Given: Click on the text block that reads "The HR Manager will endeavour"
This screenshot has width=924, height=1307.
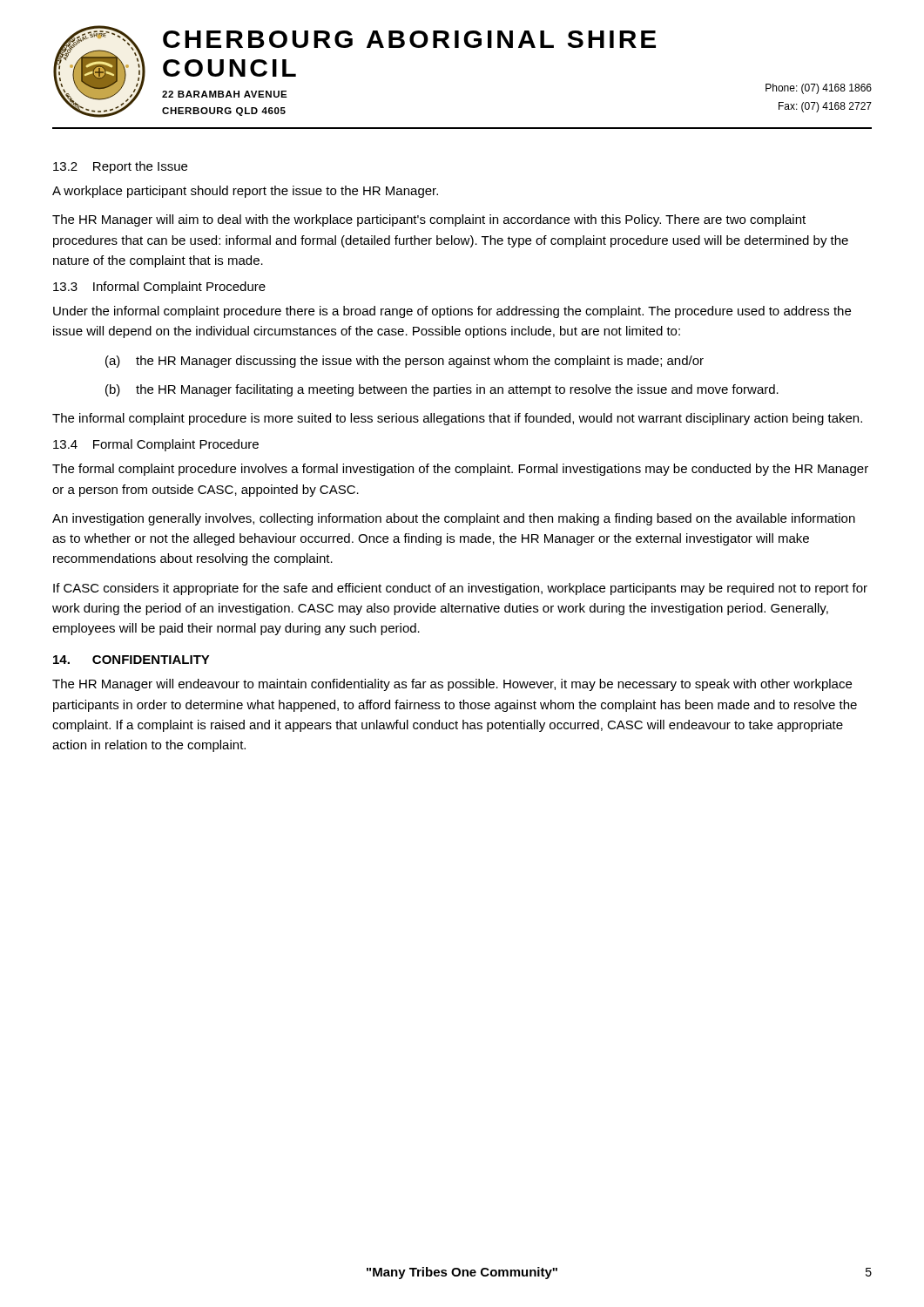Looking at the screenshot, I should (x=455, y=714).
